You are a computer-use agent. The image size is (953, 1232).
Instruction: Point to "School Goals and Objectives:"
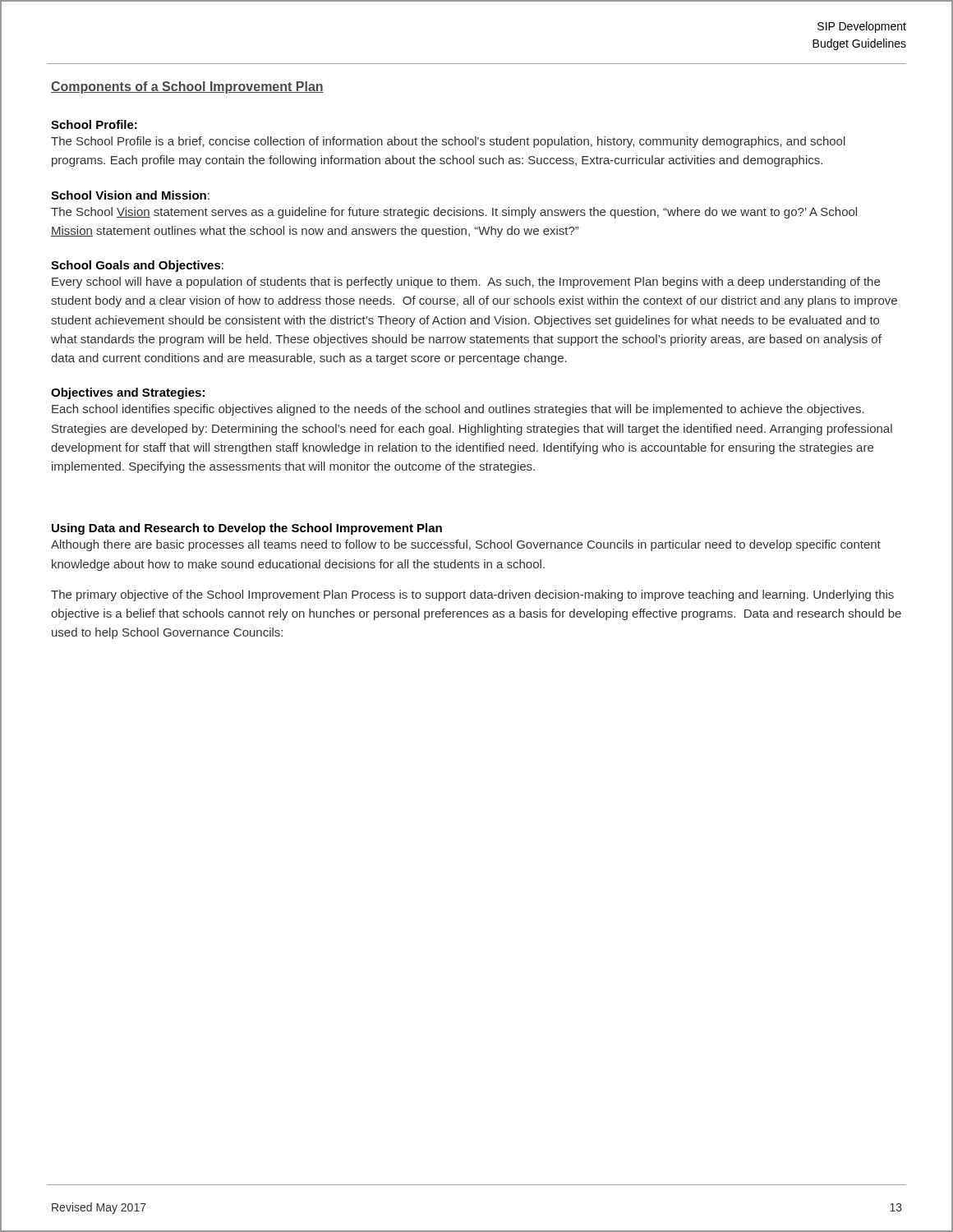click(x=138, y=265)
